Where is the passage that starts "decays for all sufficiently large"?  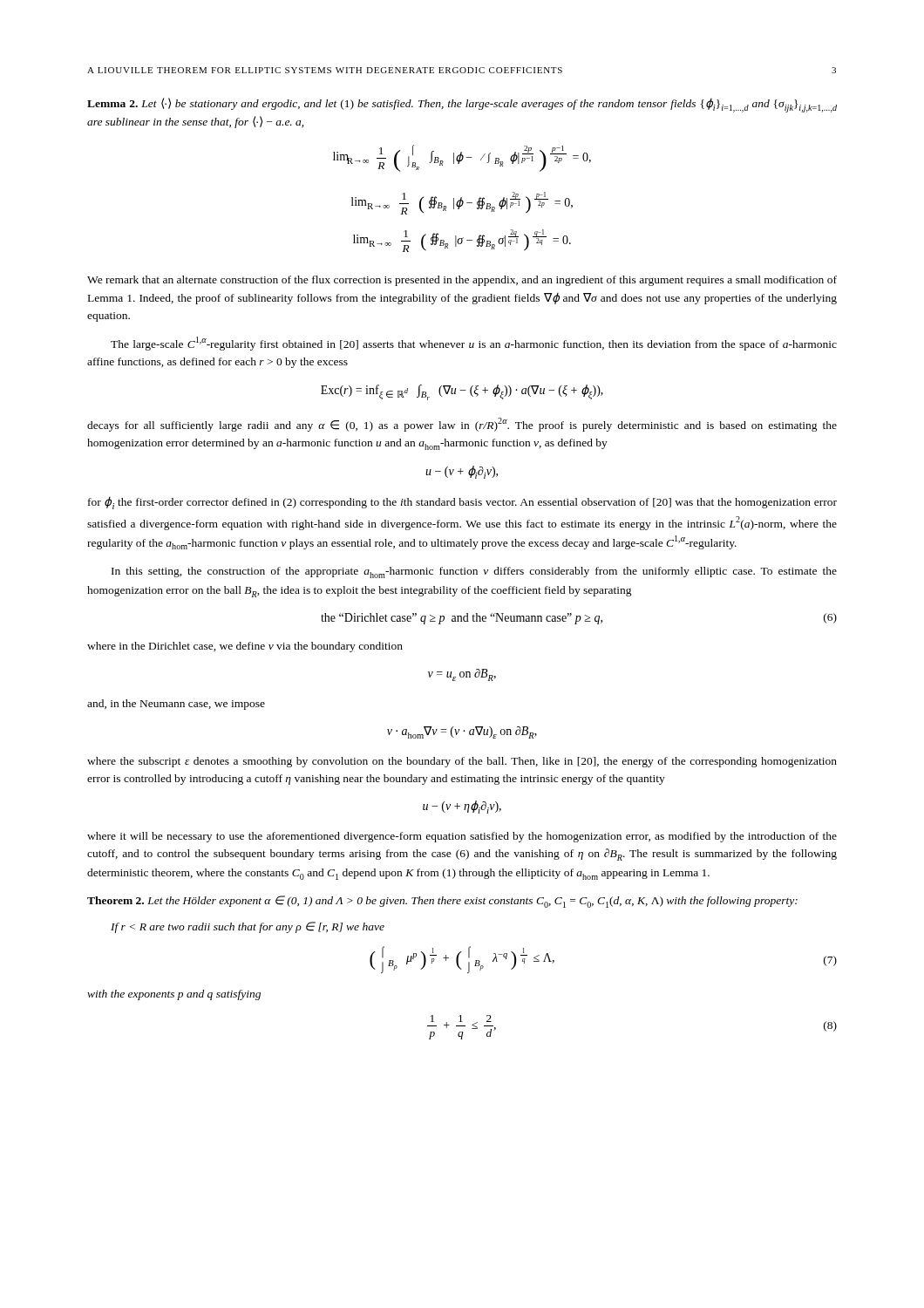pos(462,434)
